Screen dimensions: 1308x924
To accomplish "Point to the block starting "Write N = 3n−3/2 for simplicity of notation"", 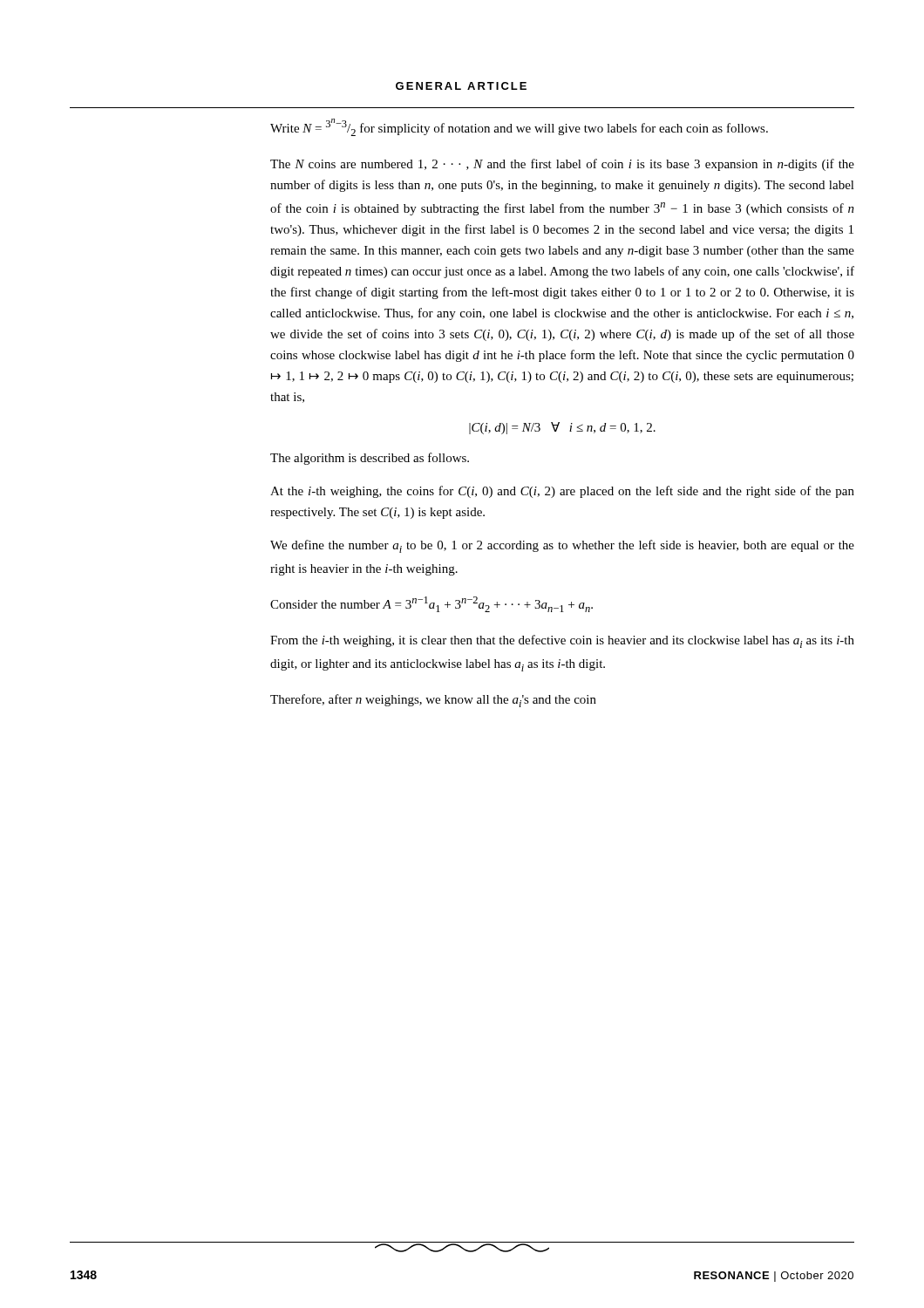I will 519,127.
